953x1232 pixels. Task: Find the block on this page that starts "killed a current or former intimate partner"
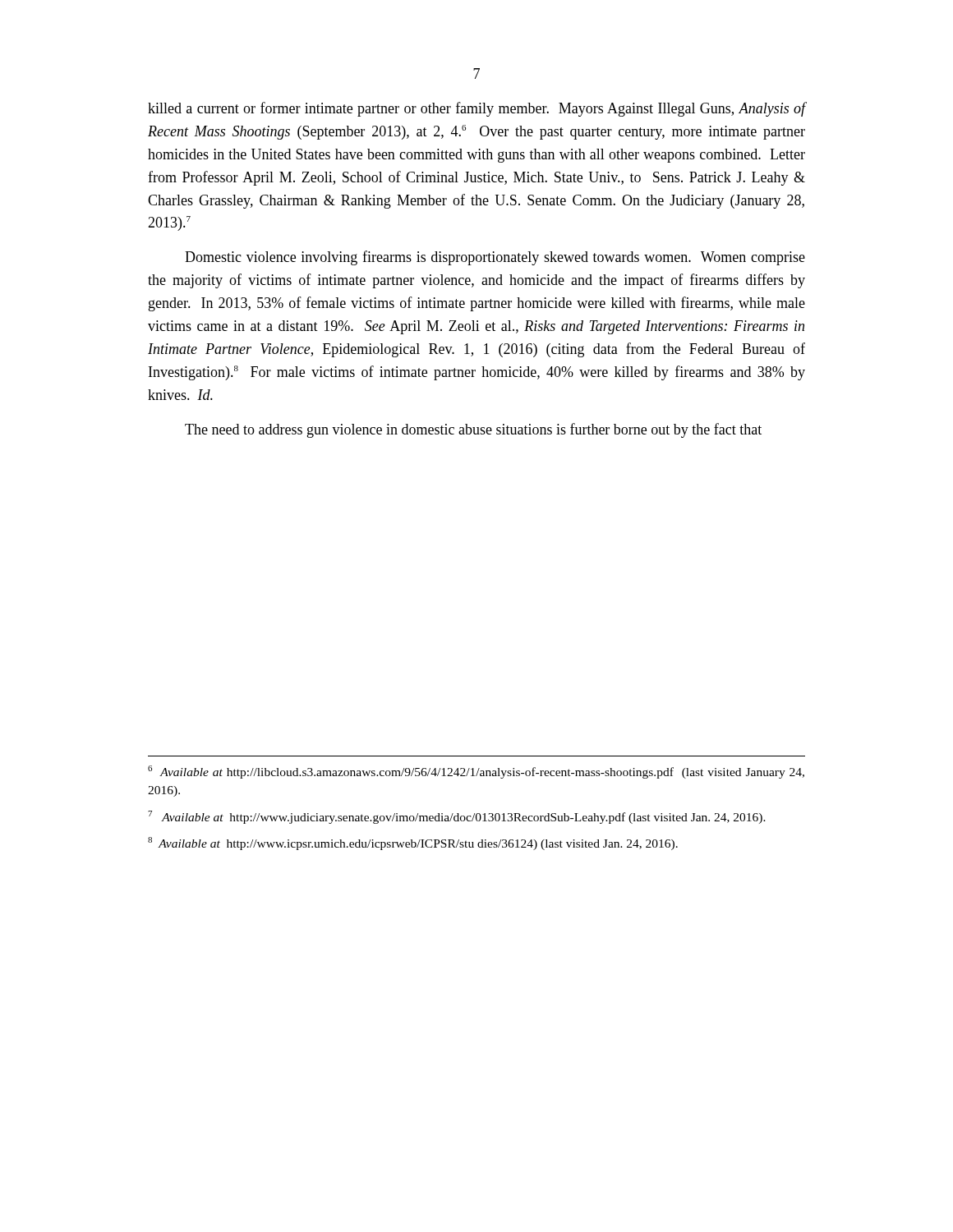476,166
